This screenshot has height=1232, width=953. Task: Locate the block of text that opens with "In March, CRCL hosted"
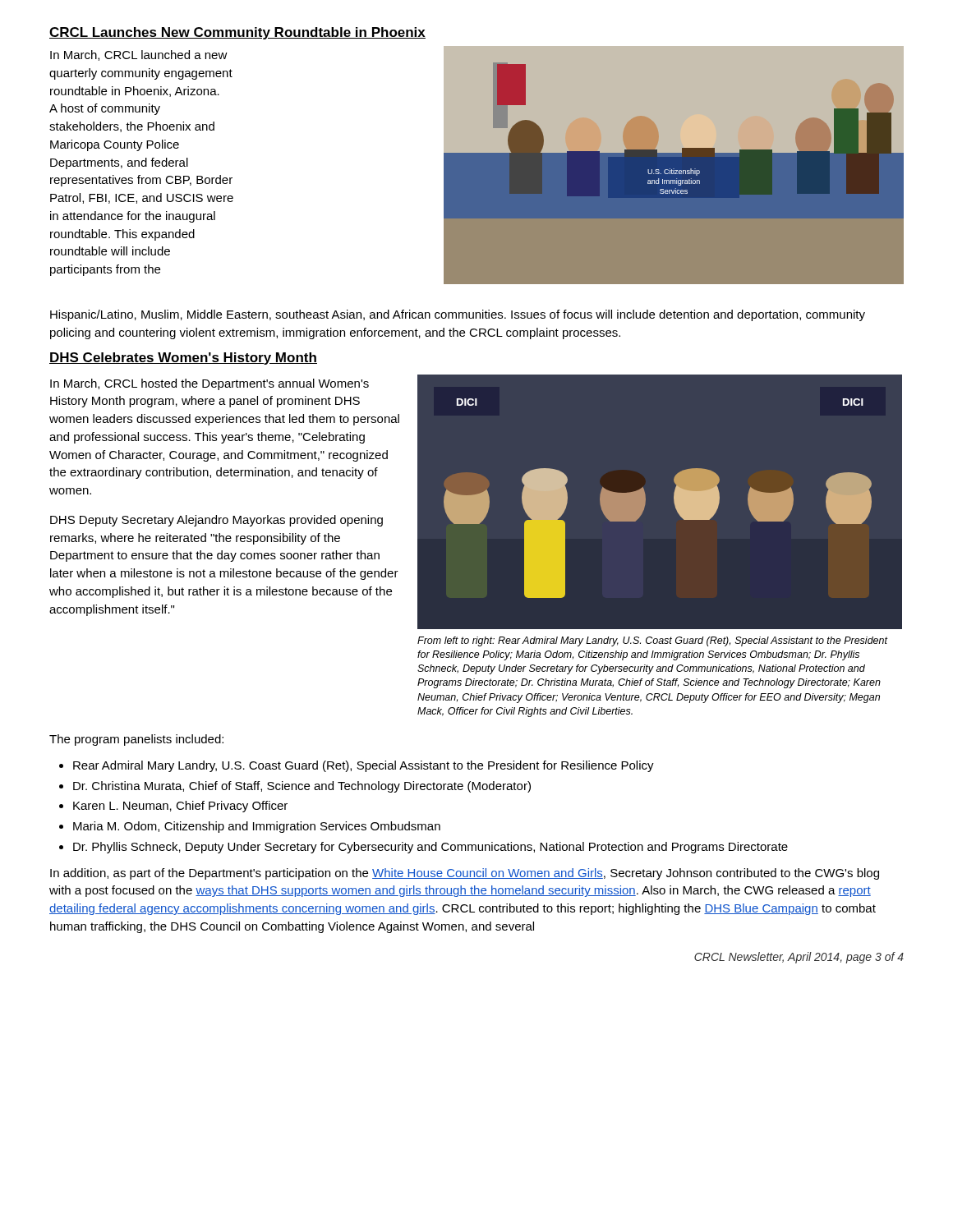click(x=225, y=436)
